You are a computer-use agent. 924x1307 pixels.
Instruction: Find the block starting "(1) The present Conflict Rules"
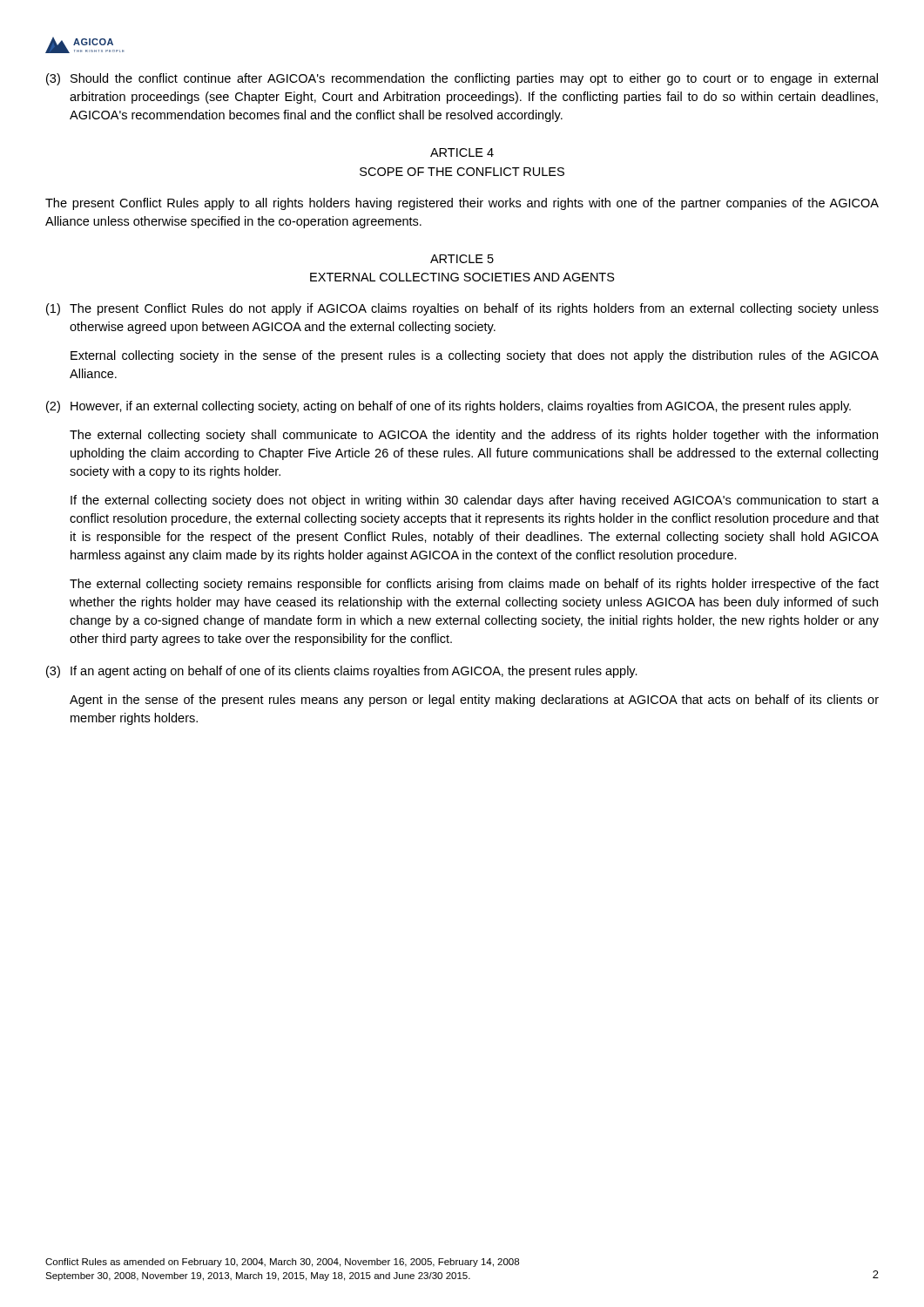pyautogui.click(x=462, y=318)
